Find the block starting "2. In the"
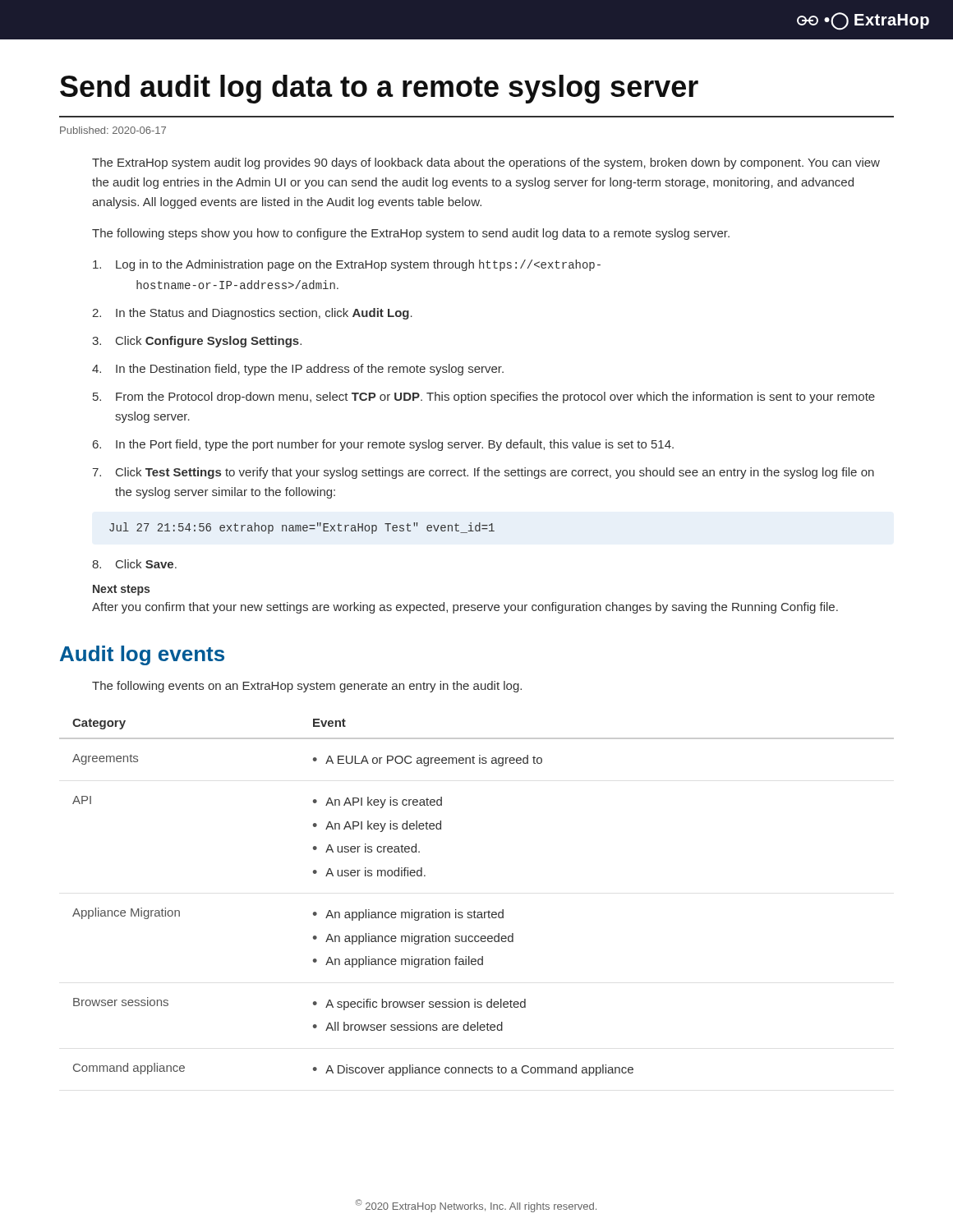The height and width of the screenshot is (1232, 953). click(252, 314)
